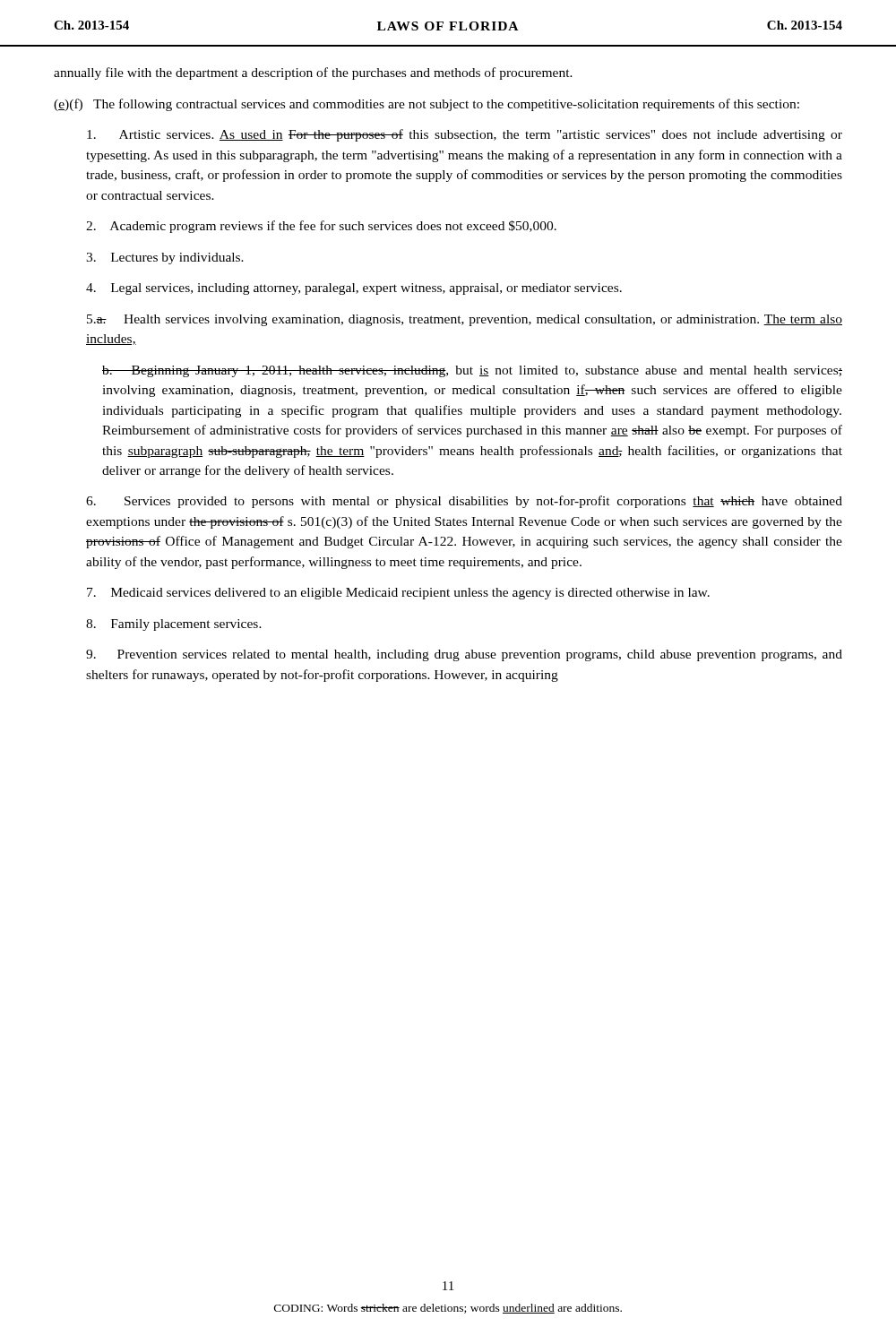Viewport: 896px width, 1344px height.
Task: Where is the passage that starts "(e)(f) The following contractual services"?
Action: coord(448,104)
